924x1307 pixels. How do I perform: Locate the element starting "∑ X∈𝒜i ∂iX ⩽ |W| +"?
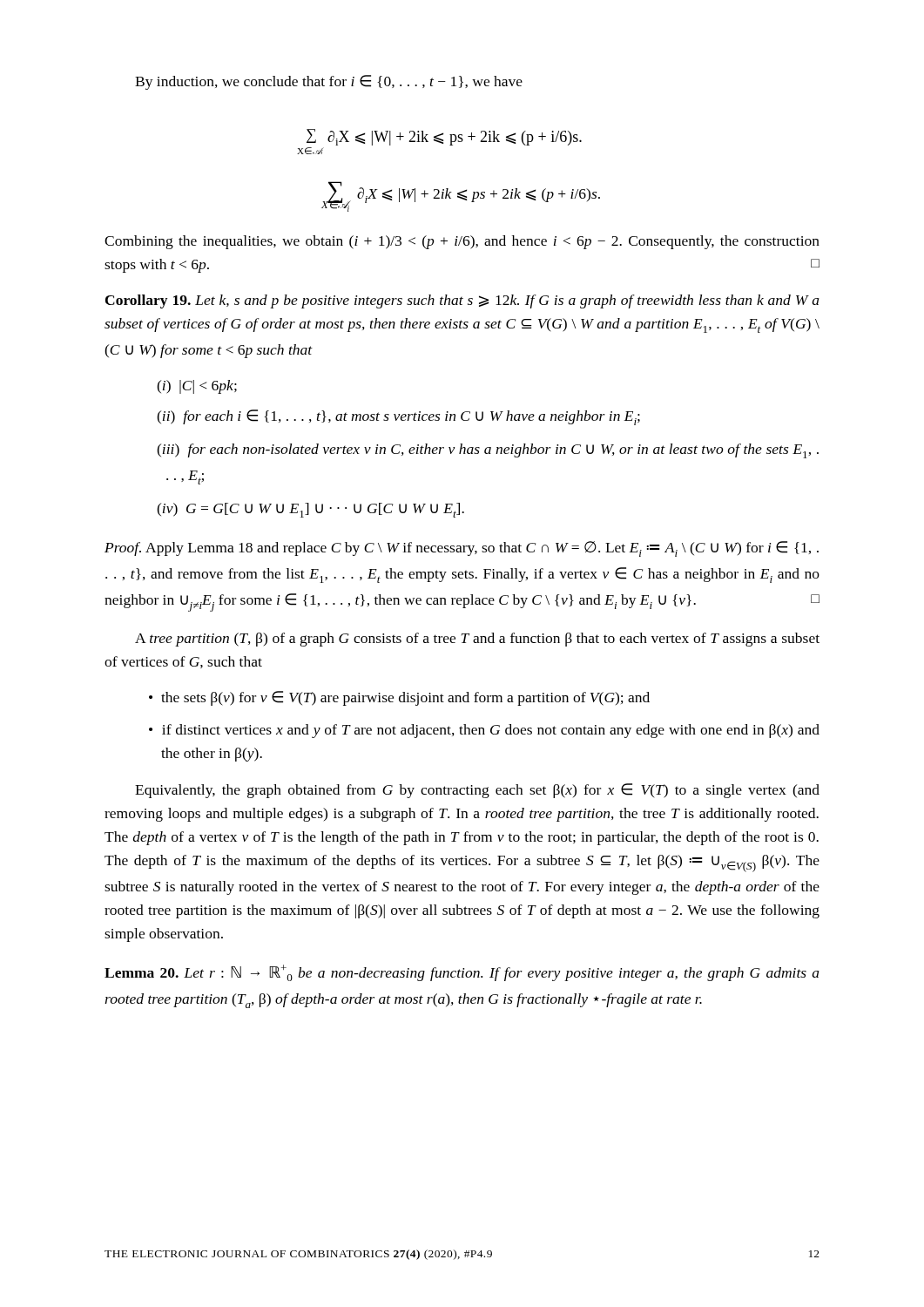point(461,195)
